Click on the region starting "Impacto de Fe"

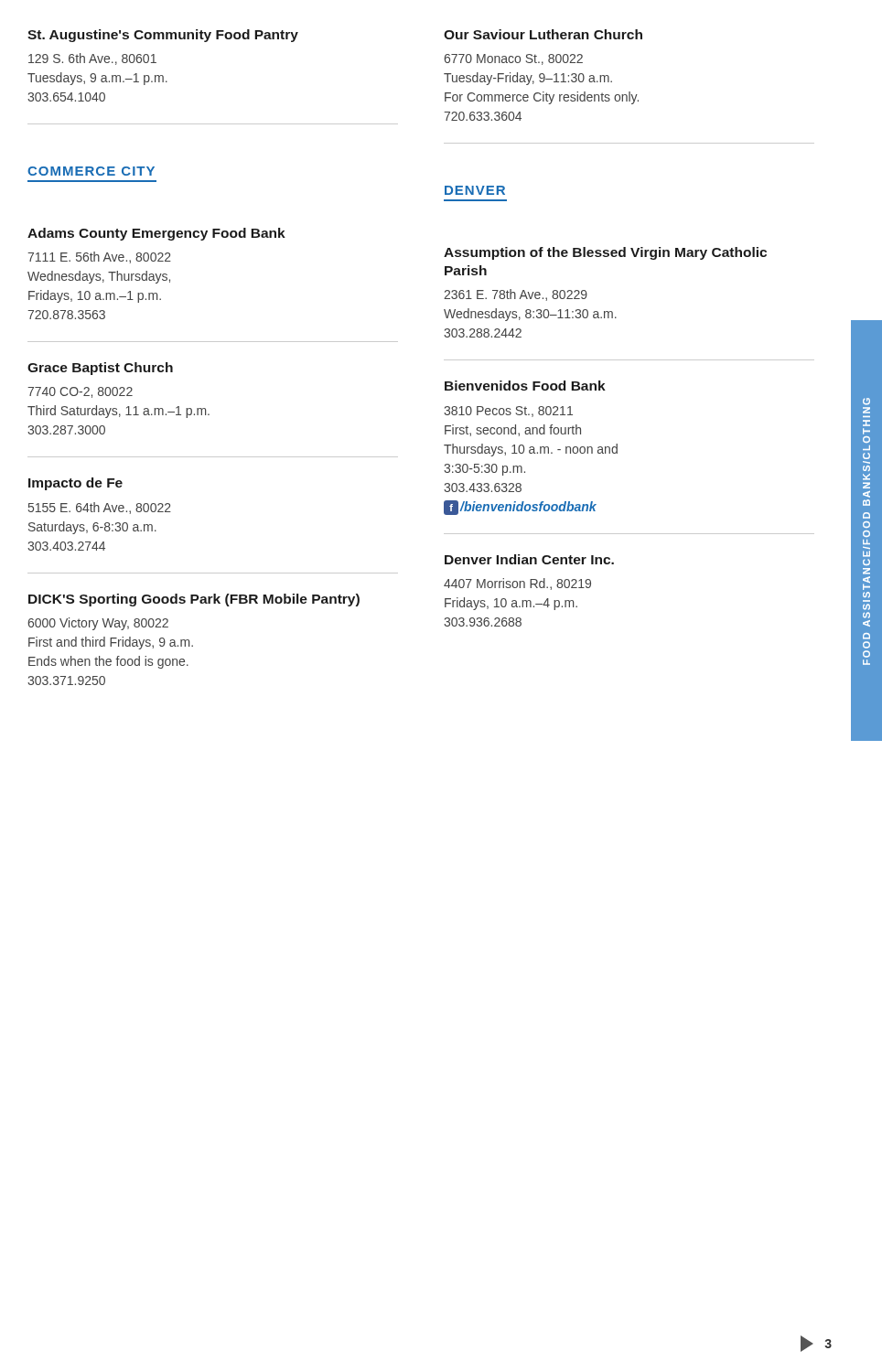tap(75, 483)
